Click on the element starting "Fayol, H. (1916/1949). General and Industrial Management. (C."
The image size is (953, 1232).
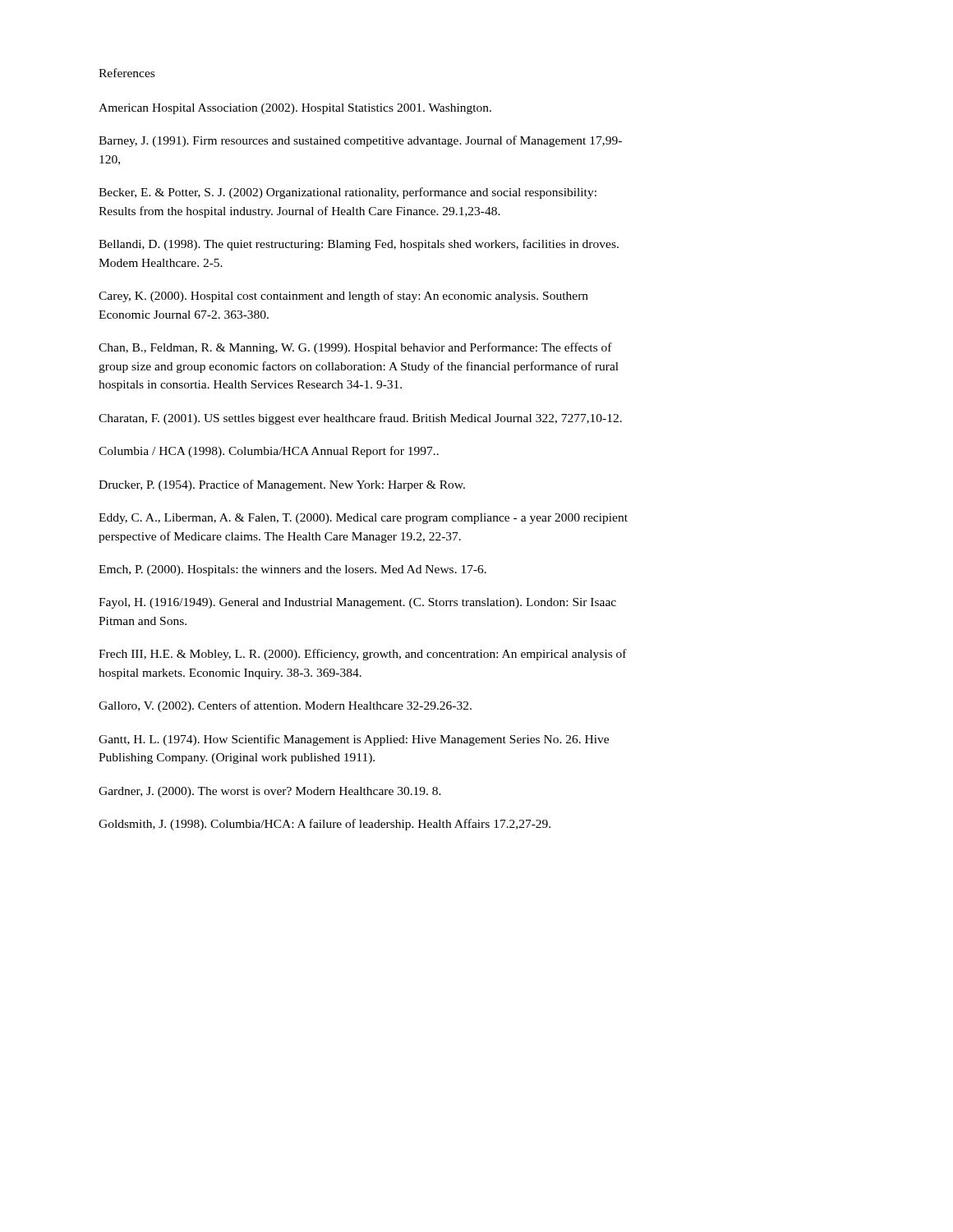[x=357, y=611]
